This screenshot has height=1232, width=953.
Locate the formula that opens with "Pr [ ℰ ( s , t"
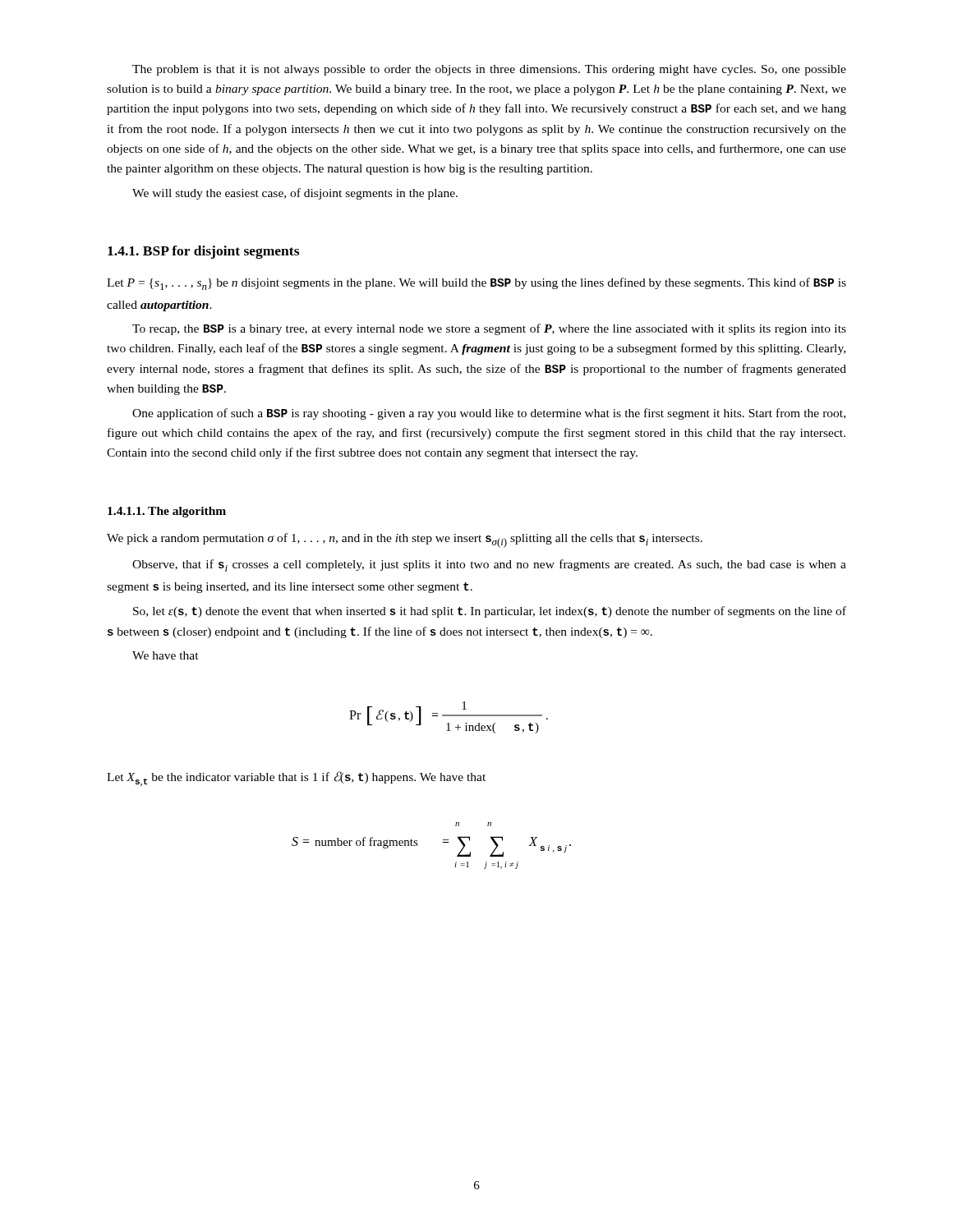coord(476,718)
